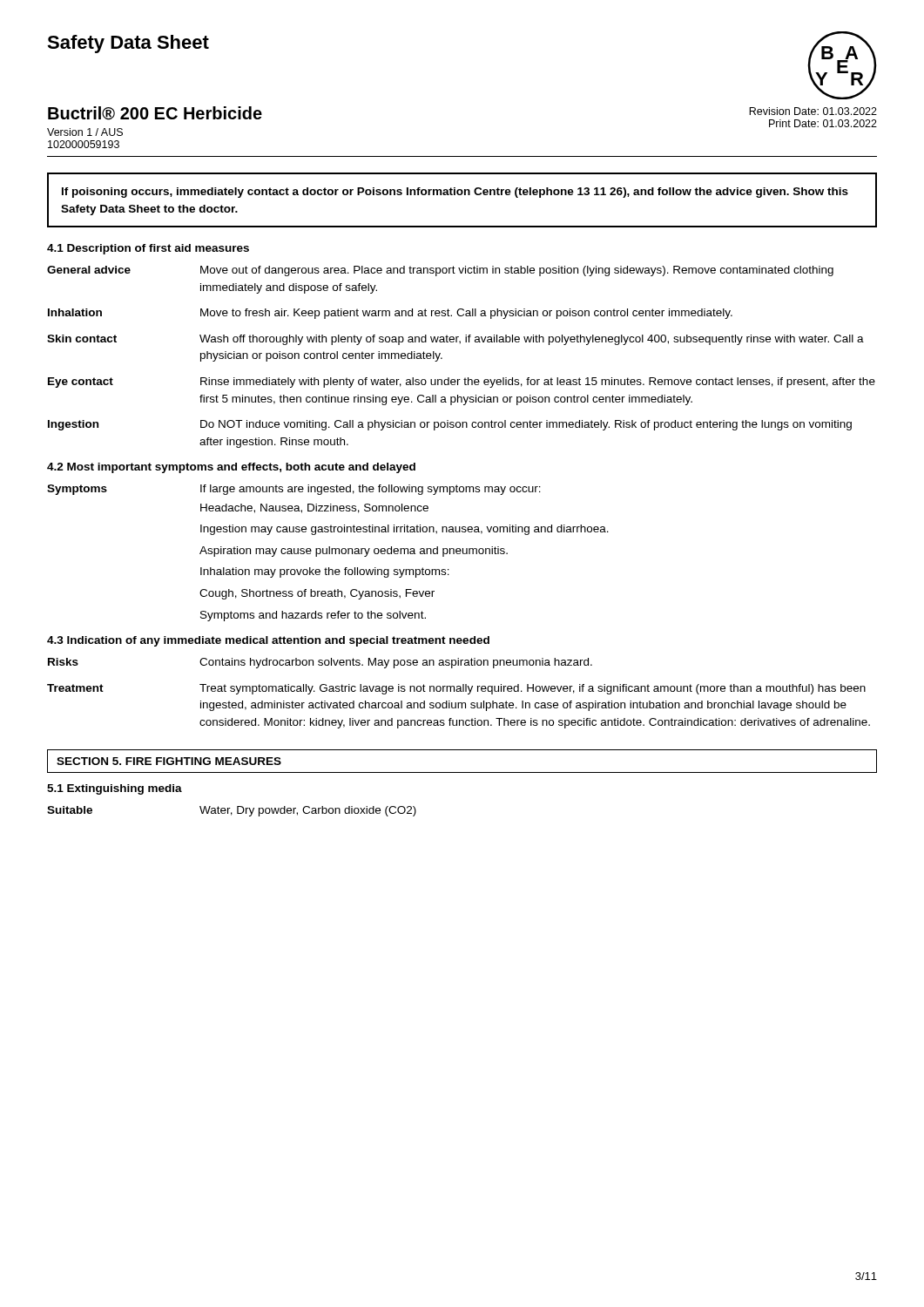Viewport: 924px width, 1307px height.
Task: Point to the block beginning "Eye contact Rinse immediately"
Action: click(x=462, y=390)
